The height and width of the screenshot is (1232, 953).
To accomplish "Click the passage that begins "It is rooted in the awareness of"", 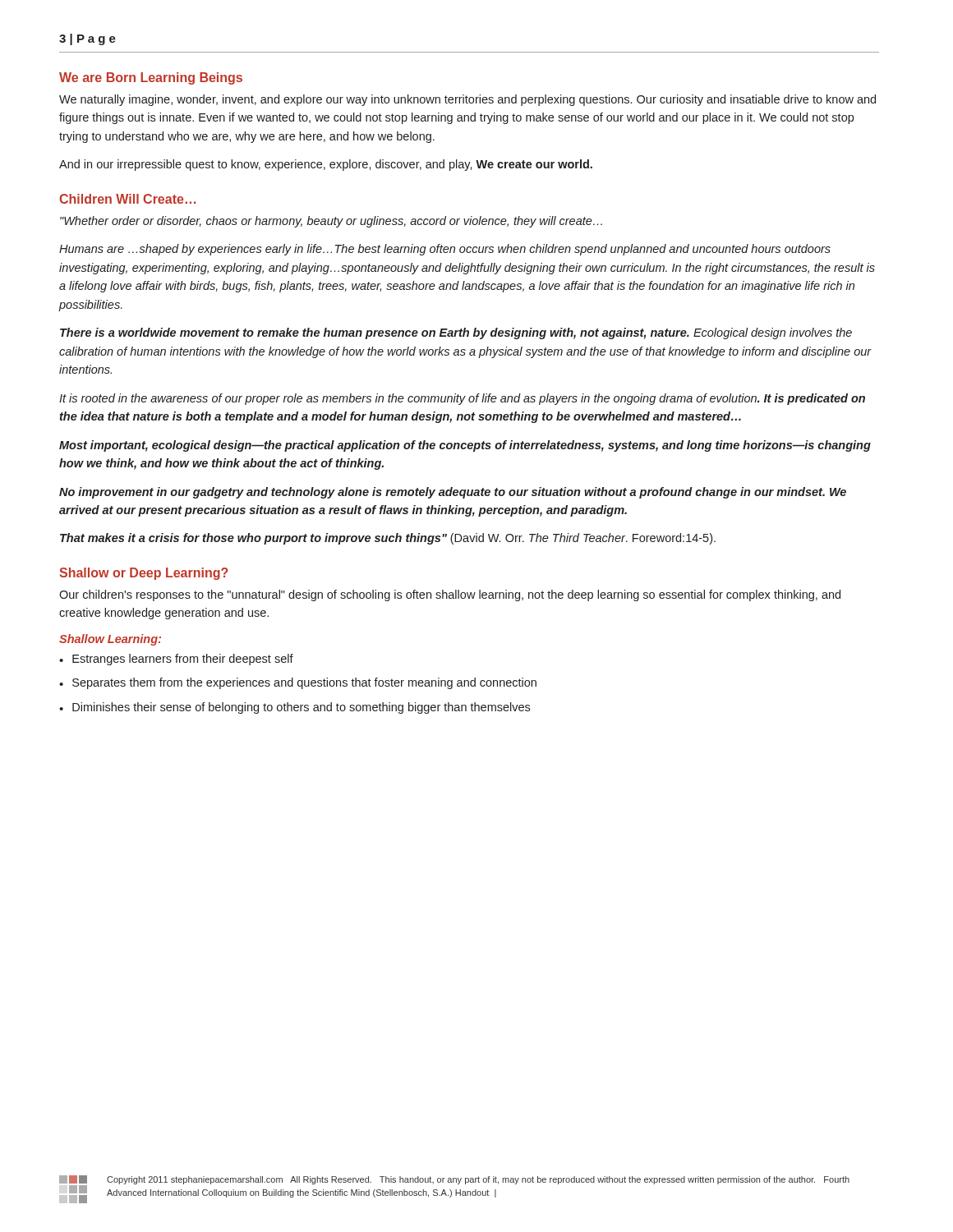I will click(462, 407).
